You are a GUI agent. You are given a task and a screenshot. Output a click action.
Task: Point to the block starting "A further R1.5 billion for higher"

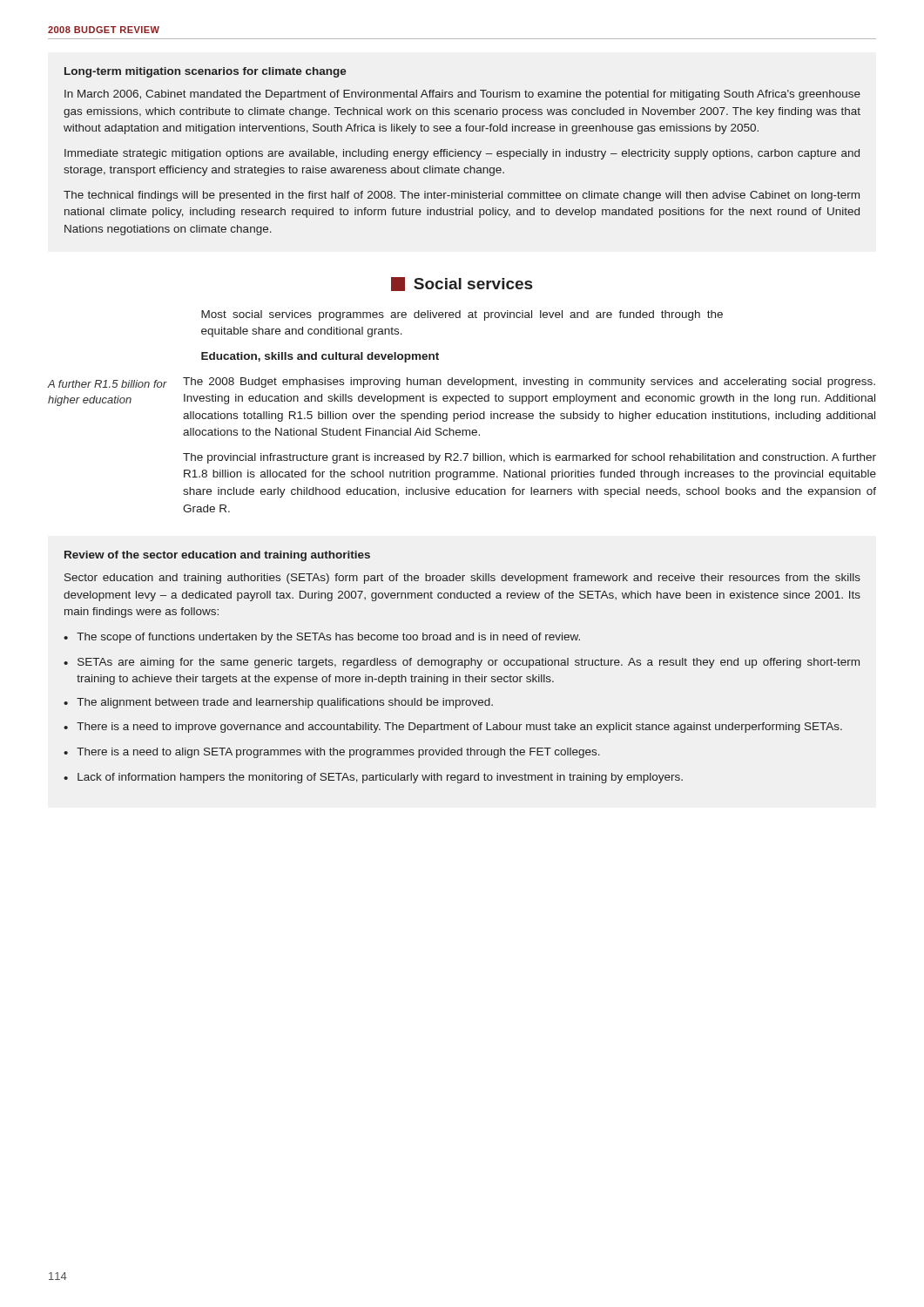click(x=111, y=392)
